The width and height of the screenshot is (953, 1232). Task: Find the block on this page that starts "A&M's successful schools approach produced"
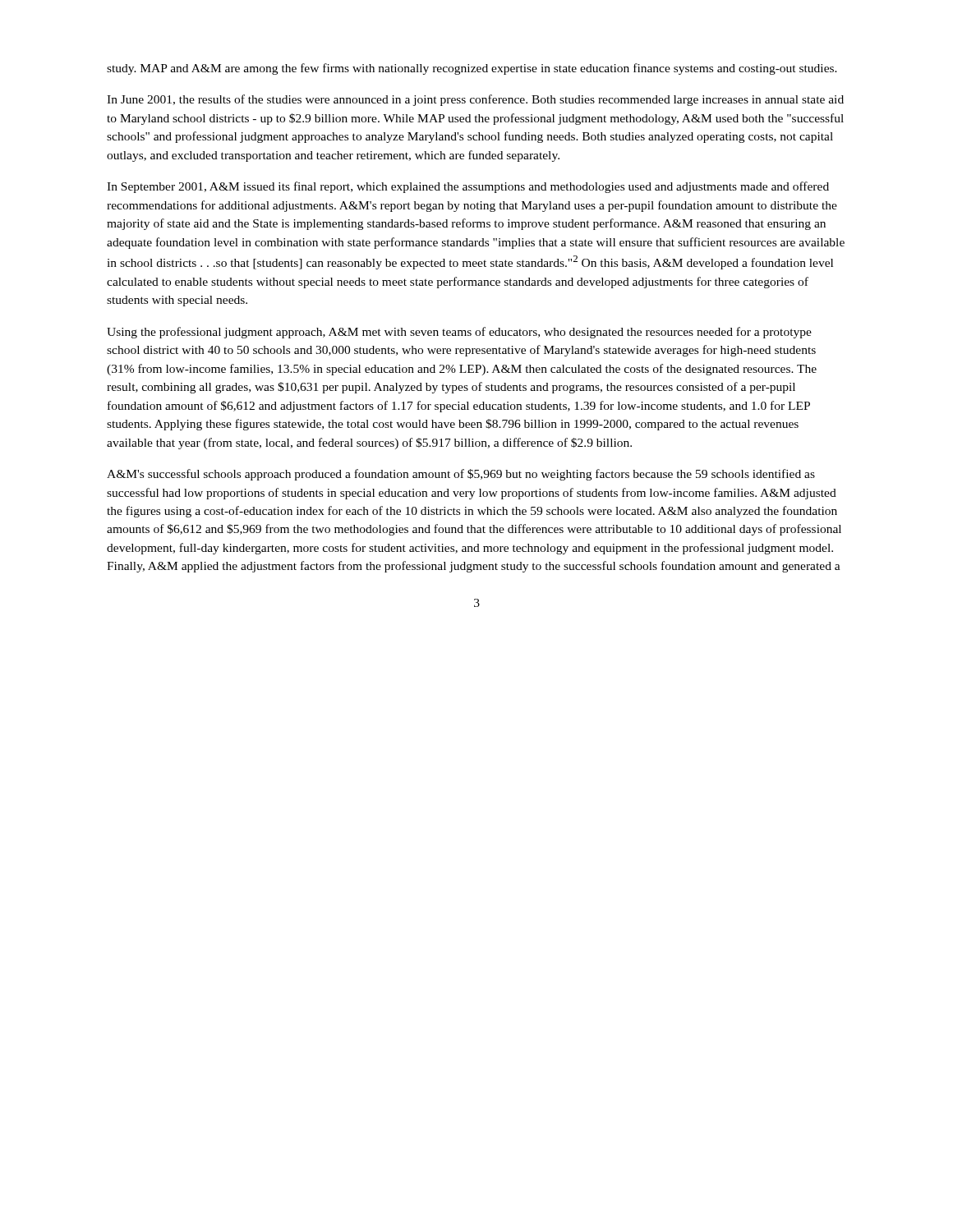[476, 520]
